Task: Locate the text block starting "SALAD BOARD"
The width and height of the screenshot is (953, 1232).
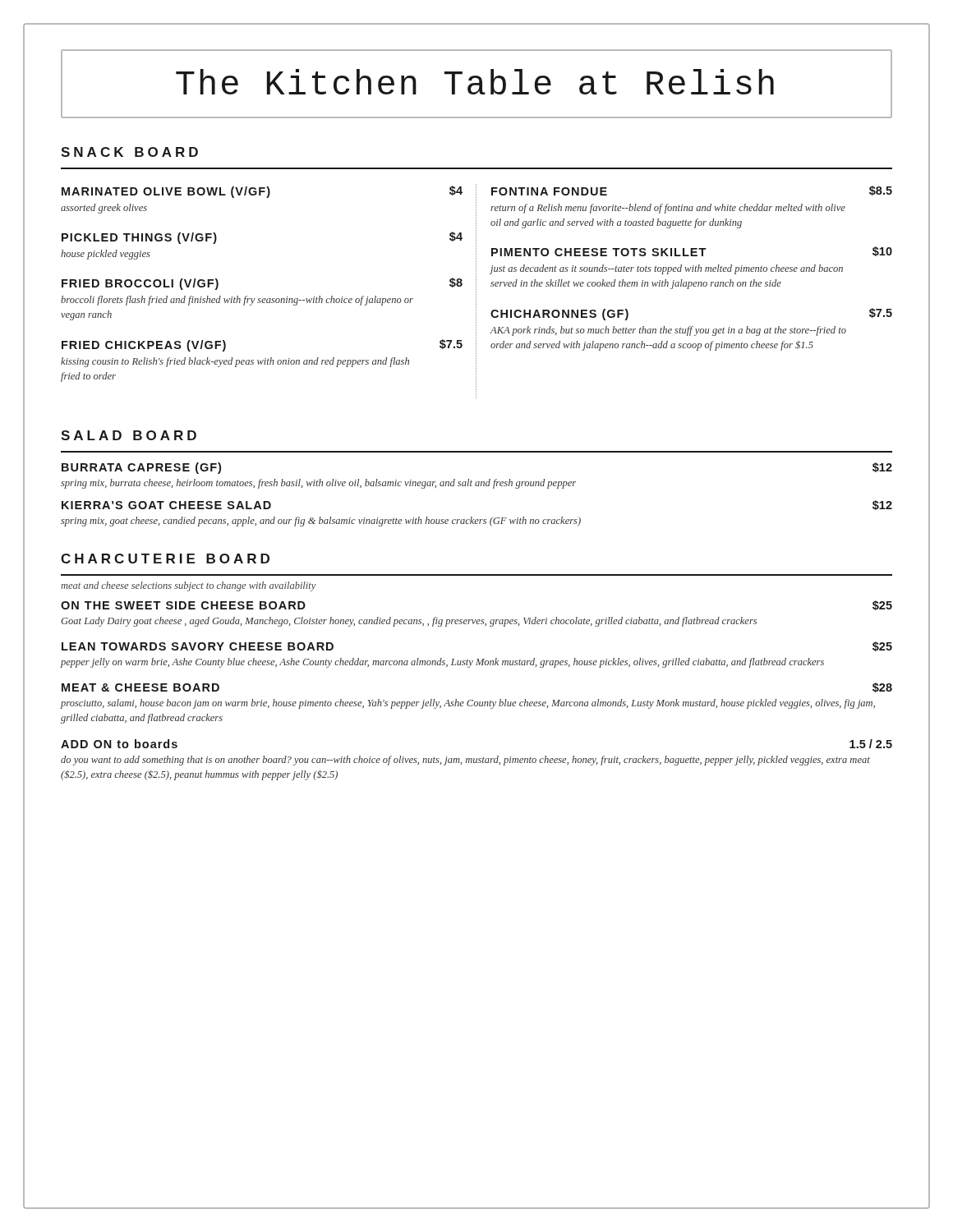Action: pyautogui.click(x=476, y=440)
